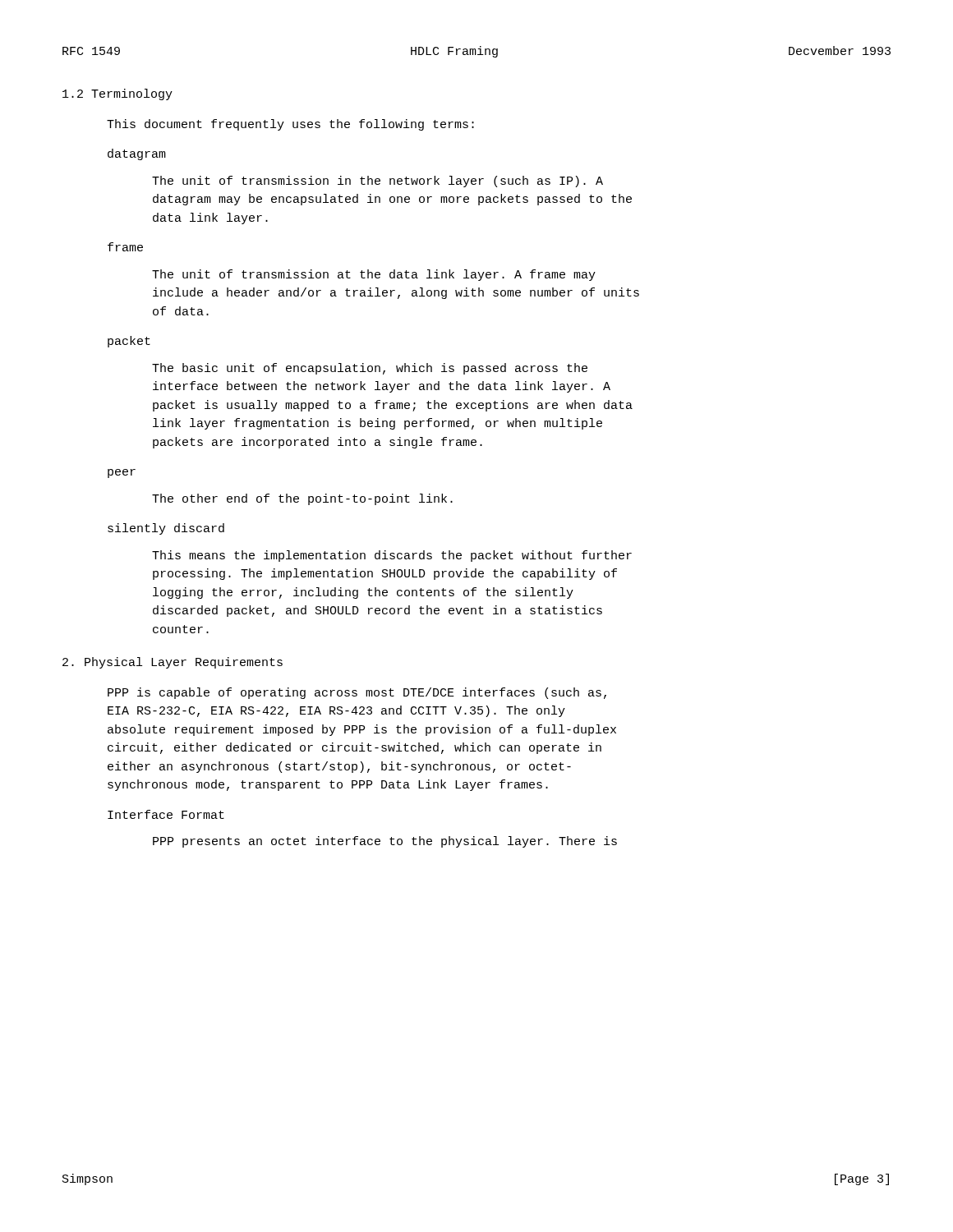Point to the text block starting "silently discard"
The width and height of the screenshot is (953, 1232).
point(166,529)
